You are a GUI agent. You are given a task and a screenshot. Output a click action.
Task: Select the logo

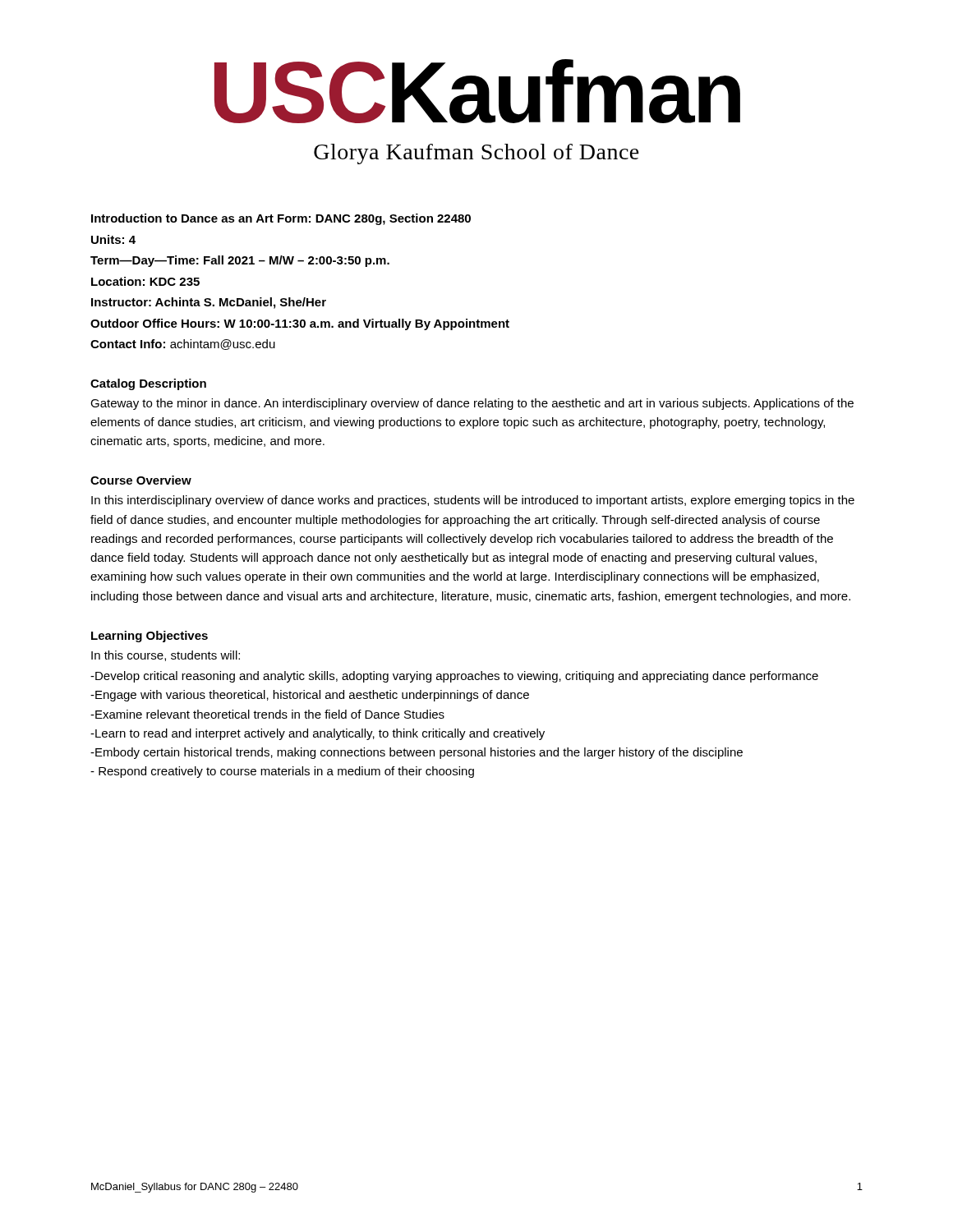[x=476, y=107]
